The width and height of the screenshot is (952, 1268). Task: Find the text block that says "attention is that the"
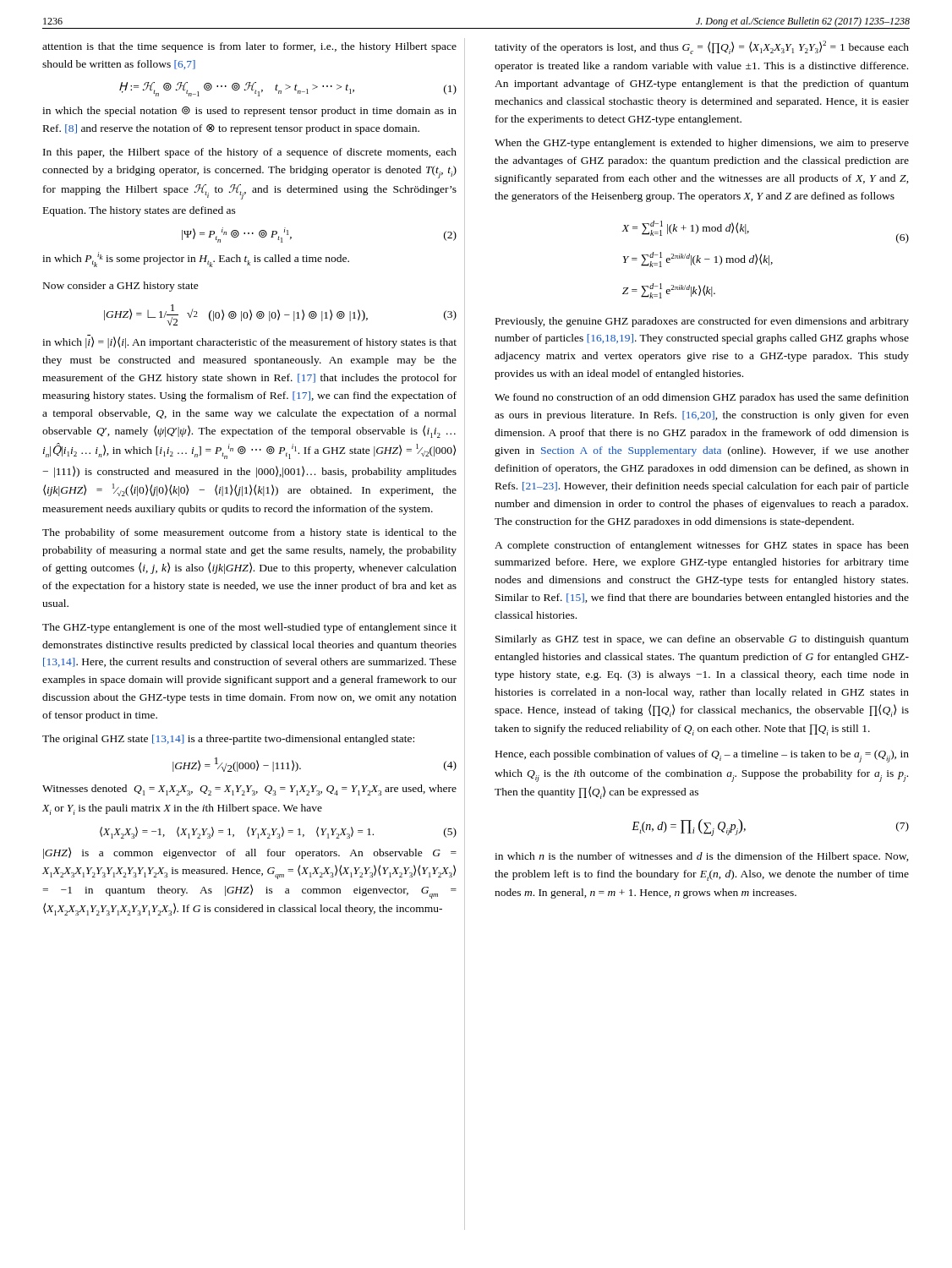click(249, 56)
